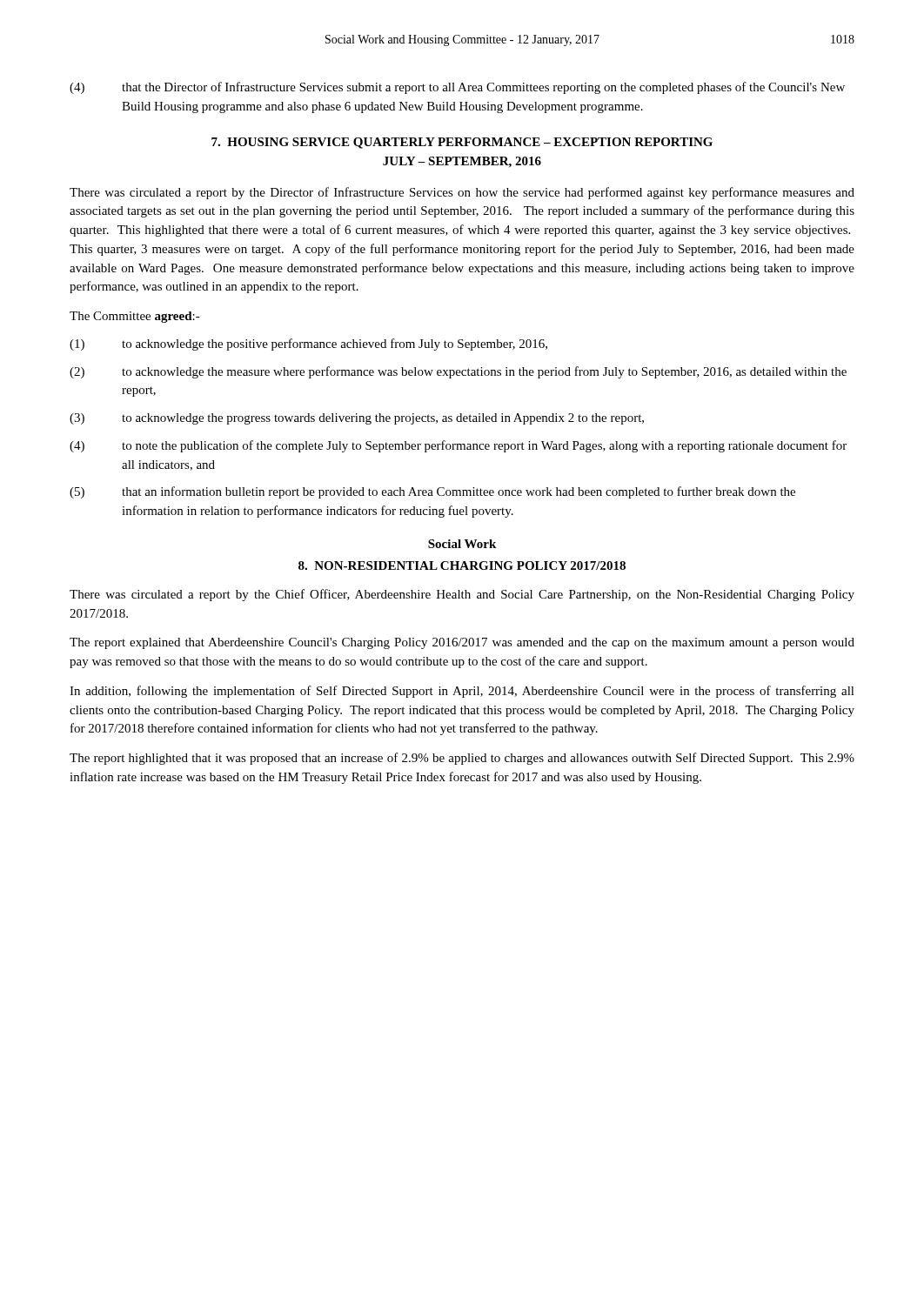
Task: Find the passage starting "(2) to acknowledge the measure where performance"
Action: (x=462, y=381)
